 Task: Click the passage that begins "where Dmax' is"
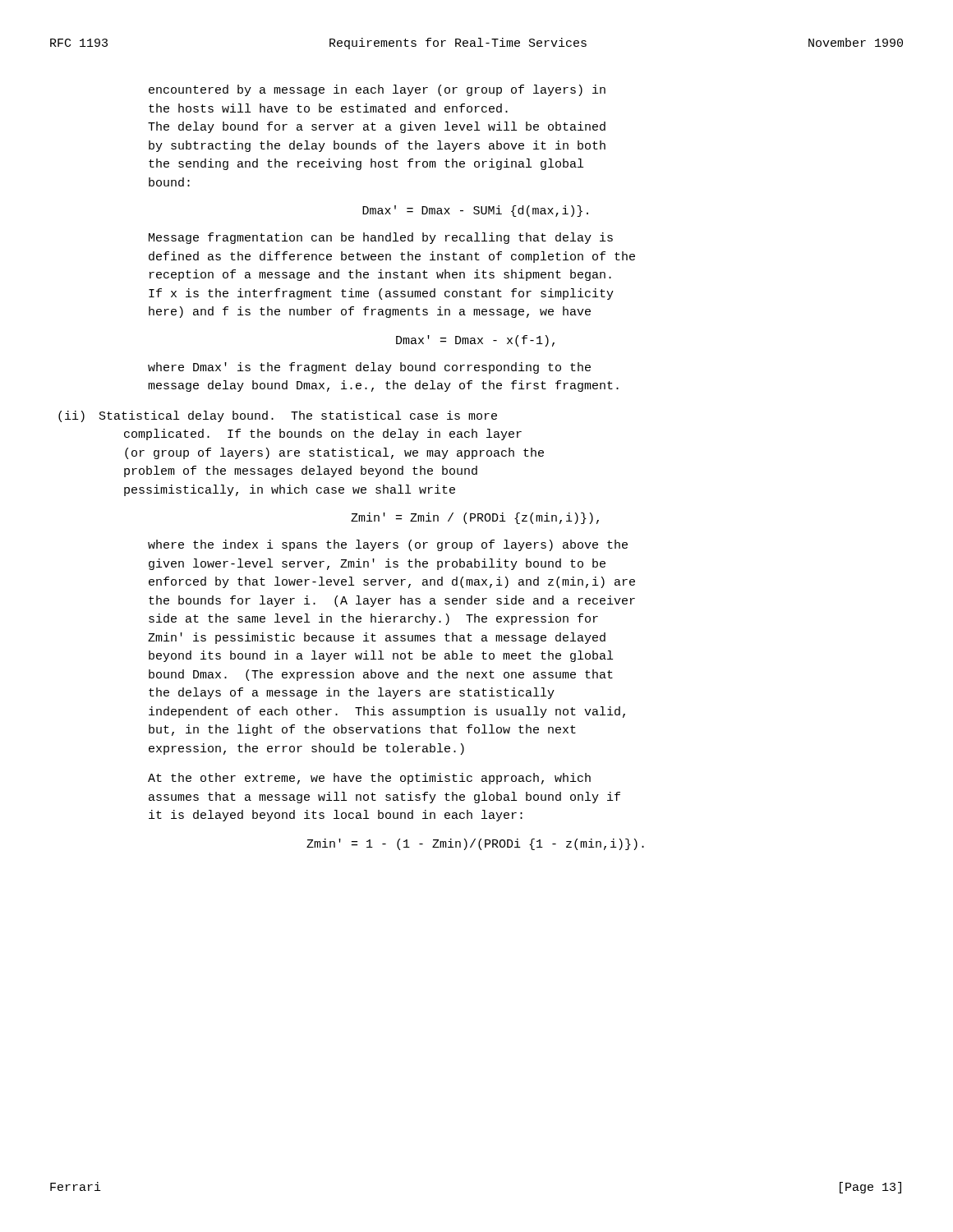click(x=385, y=377)
